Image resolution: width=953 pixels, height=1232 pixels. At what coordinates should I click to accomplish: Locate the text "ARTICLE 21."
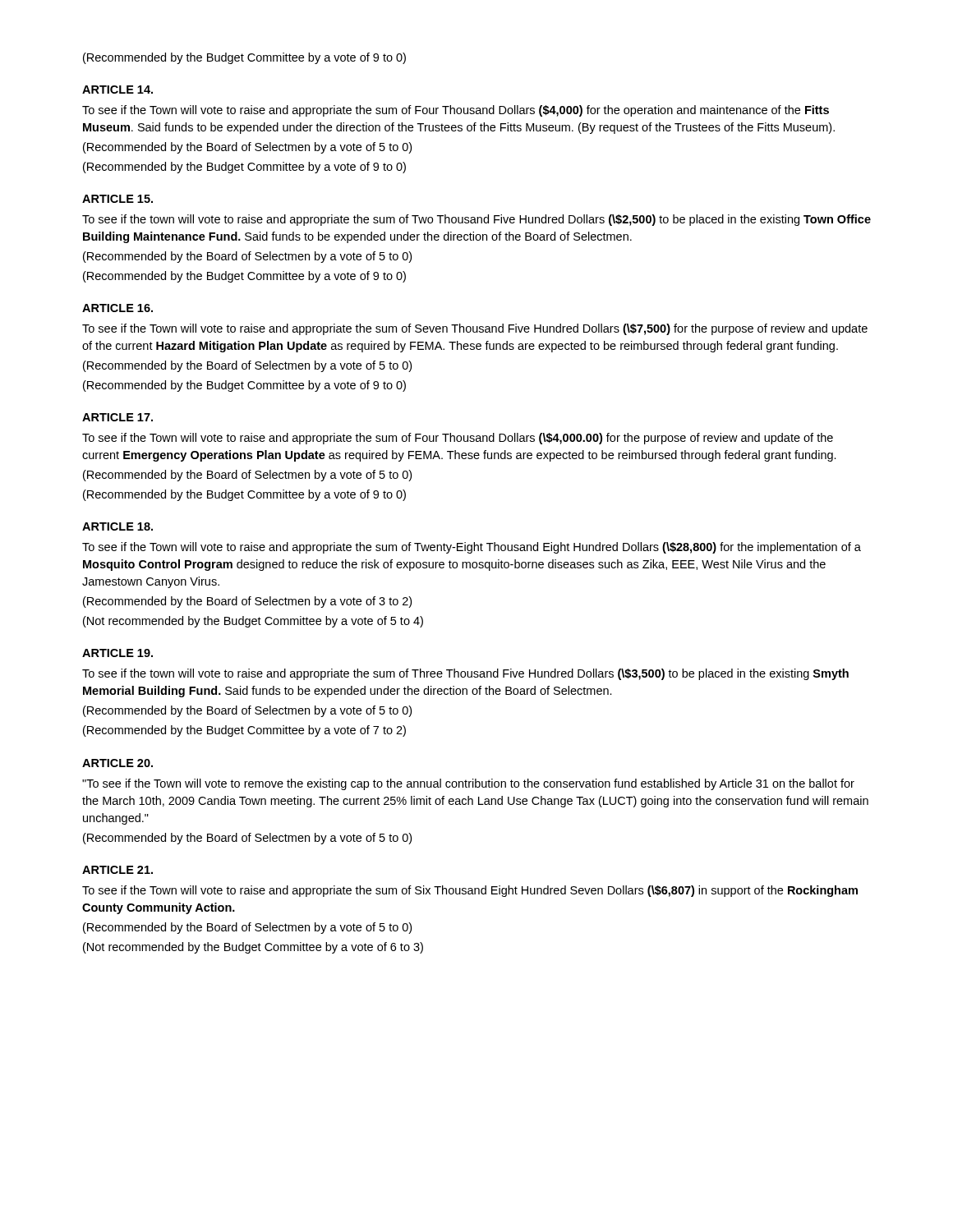117,870
